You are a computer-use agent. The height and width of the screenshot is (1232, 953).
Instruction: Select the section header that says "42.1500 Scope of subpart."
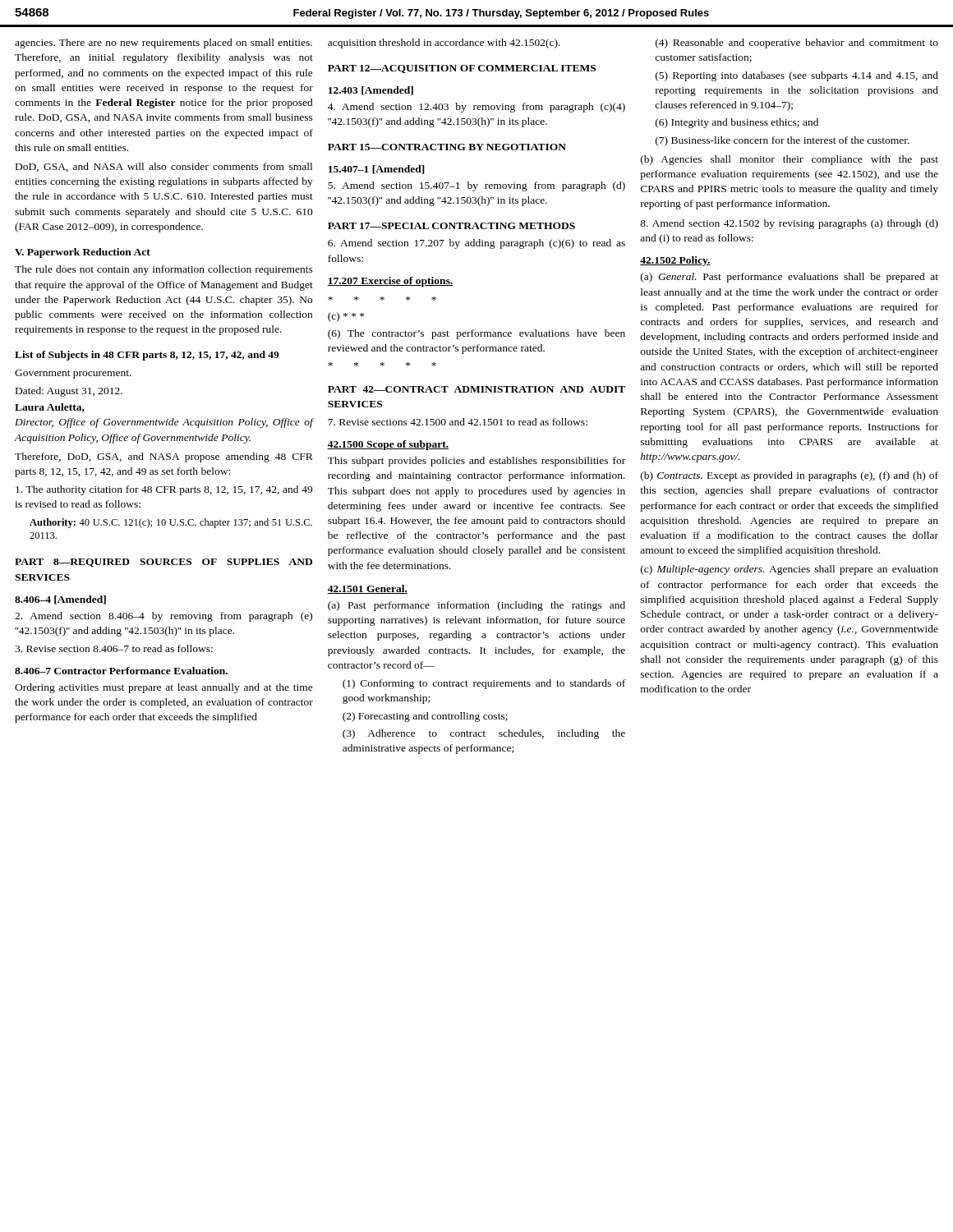(388, 444)
